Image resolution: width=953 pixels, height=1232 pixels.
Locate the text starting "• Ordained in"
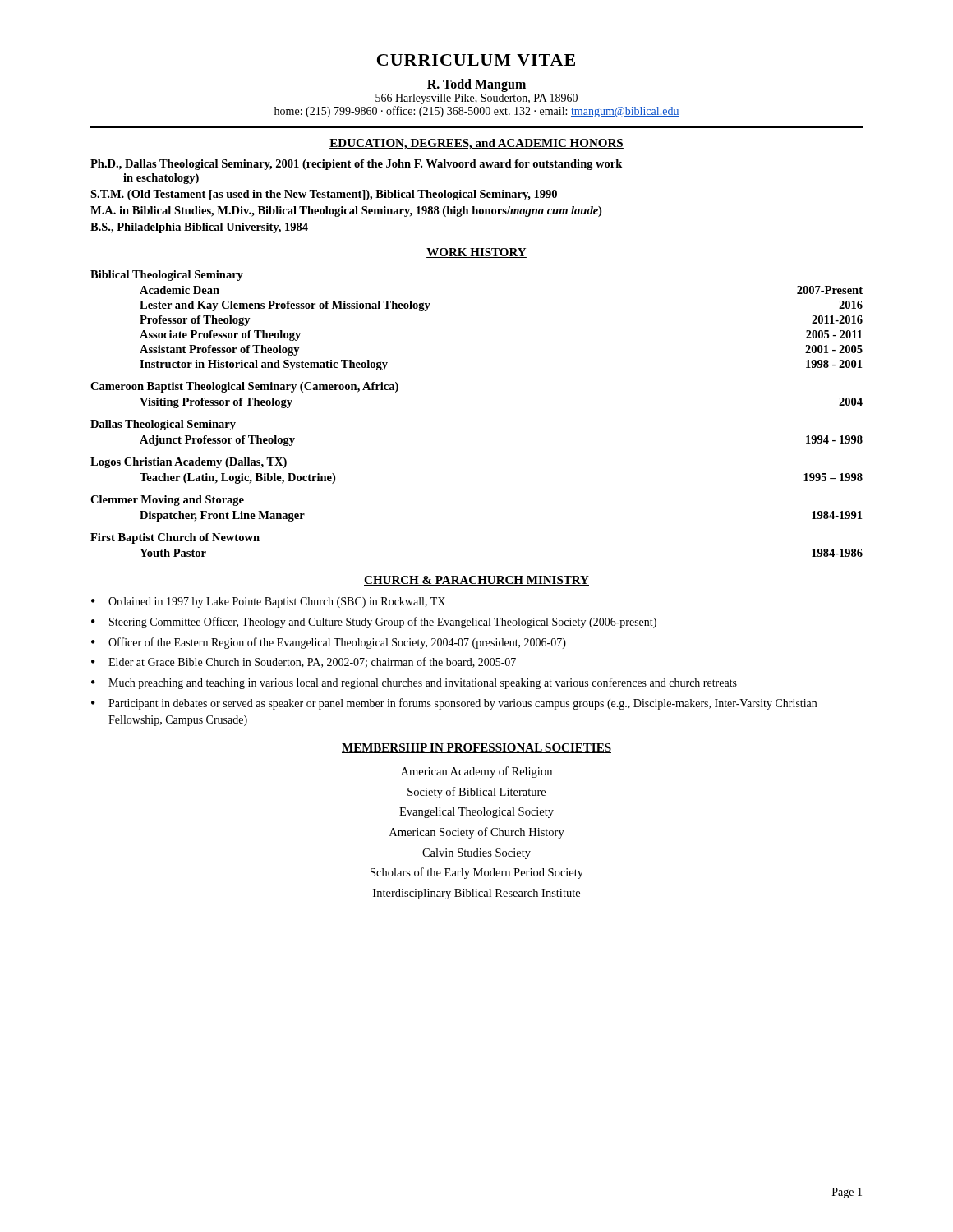(268, 602)
